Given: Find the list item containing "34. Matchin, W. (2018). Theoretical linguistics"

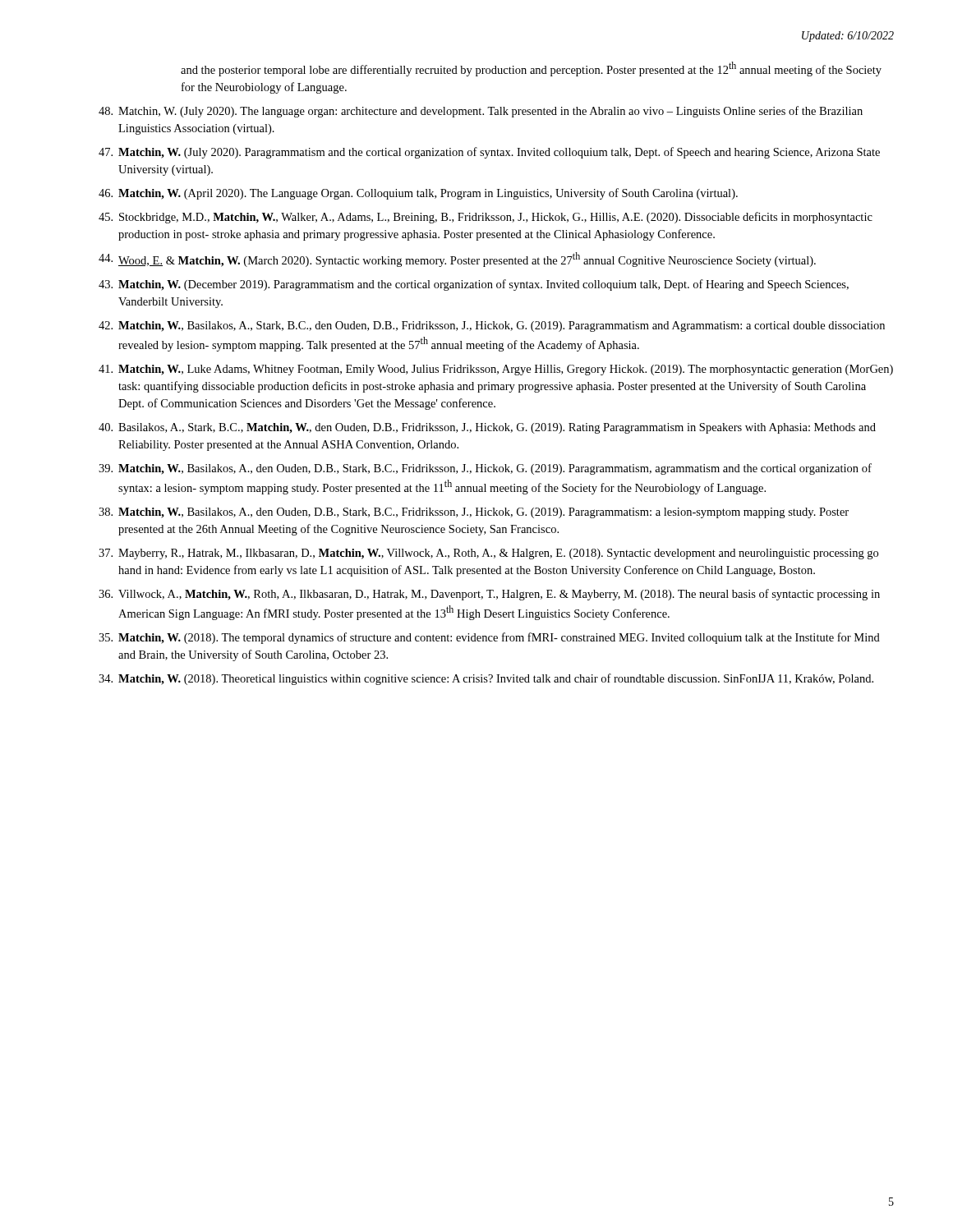Looking at the screenshot, I should (488, 678).
